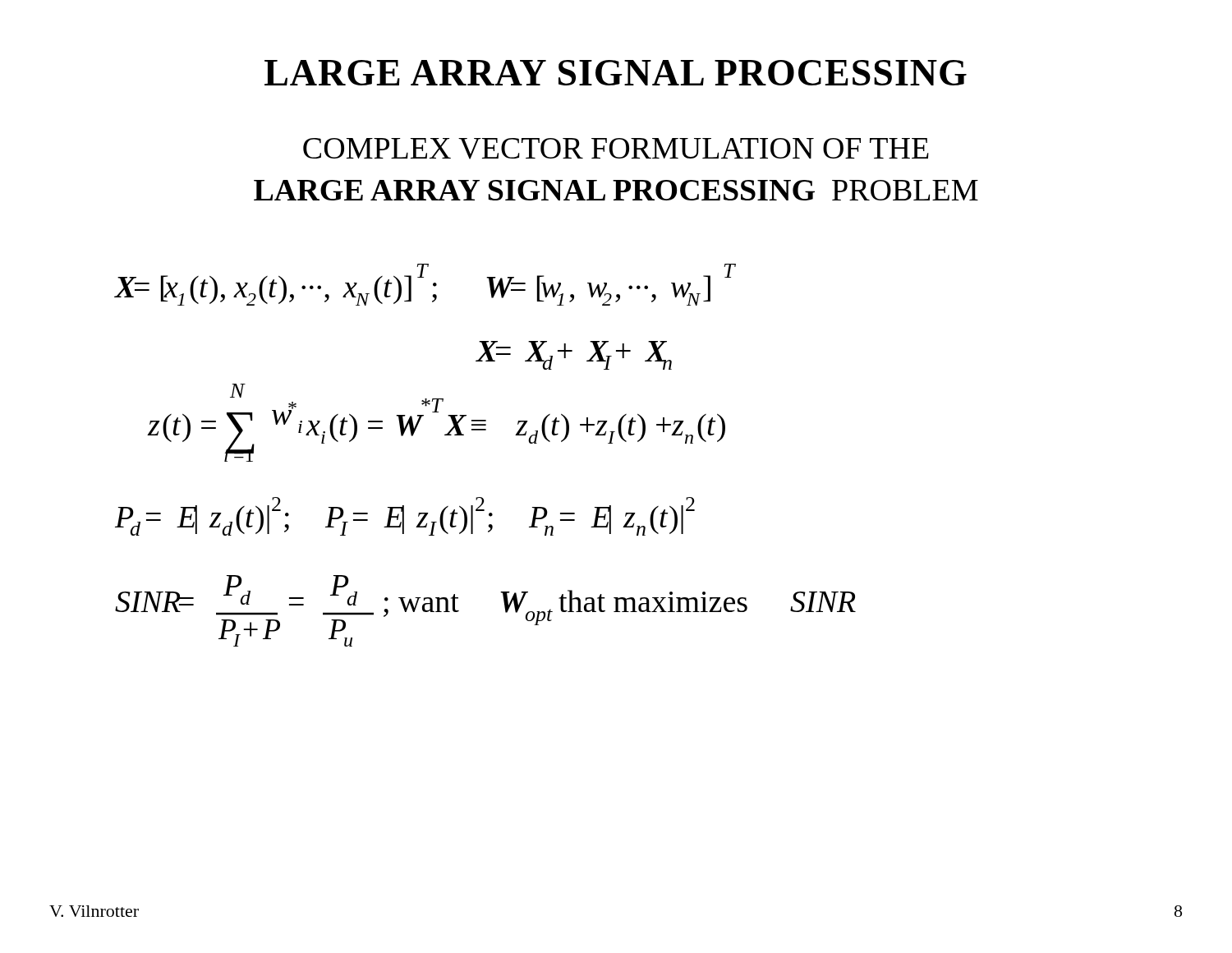Locate the block starting "SINR = P d P I"
1232x953 pixels.
coord(616,604)
